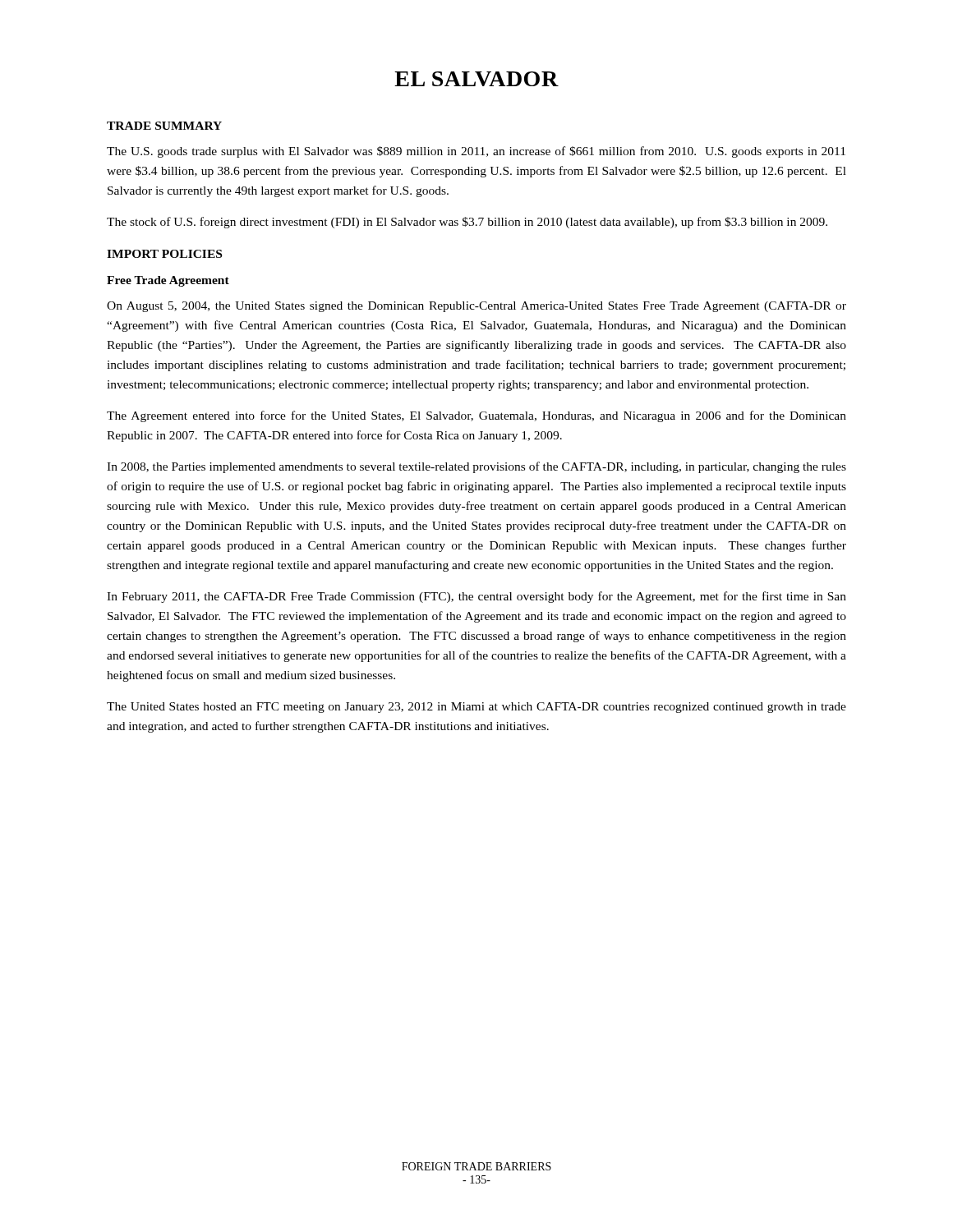Find the text block starting "In 2008, the Parties implemented amendments to several"
This screenshot has width=953, height=1232.
[476, 516]
